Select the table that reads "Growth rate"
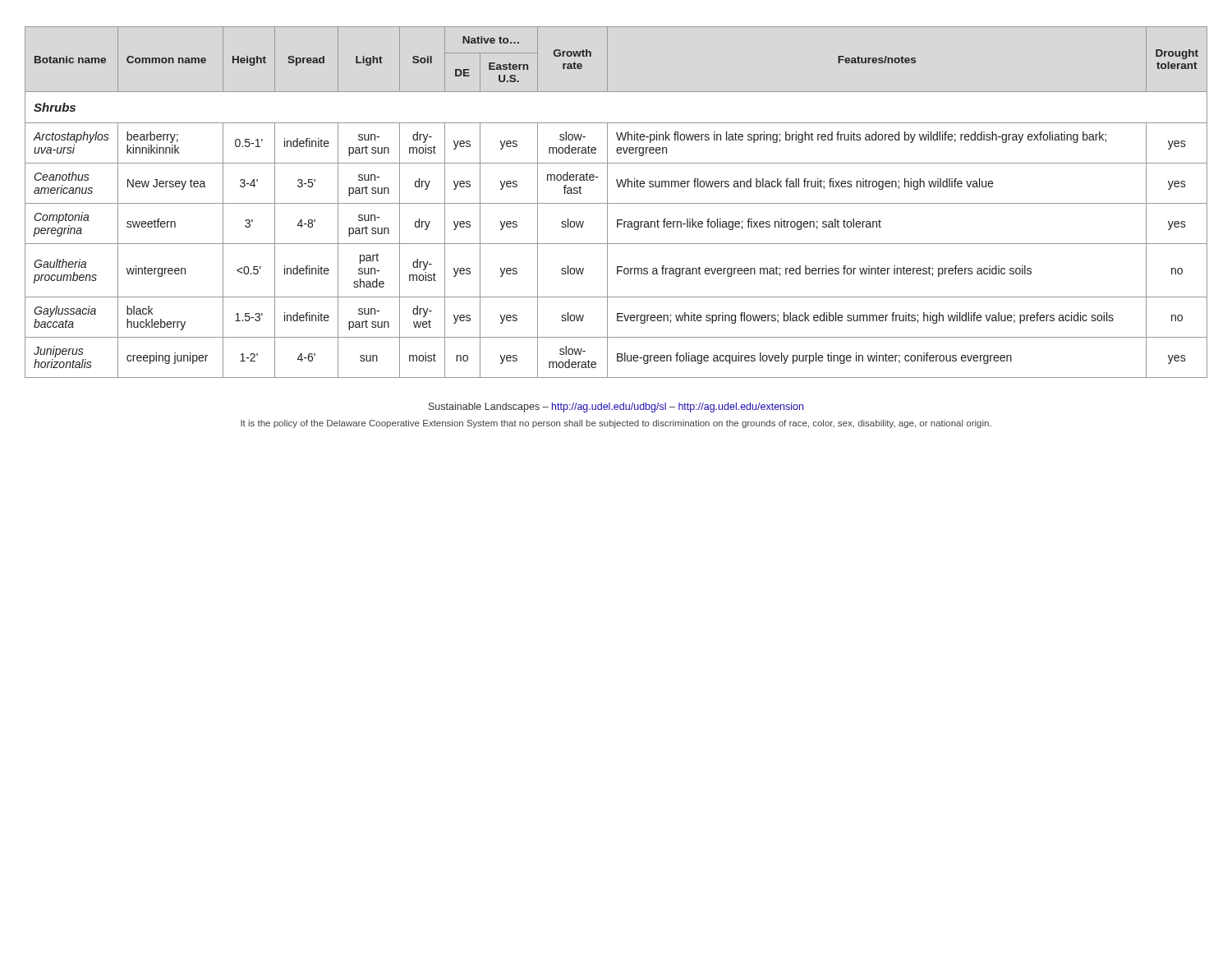 pos(616,202)
